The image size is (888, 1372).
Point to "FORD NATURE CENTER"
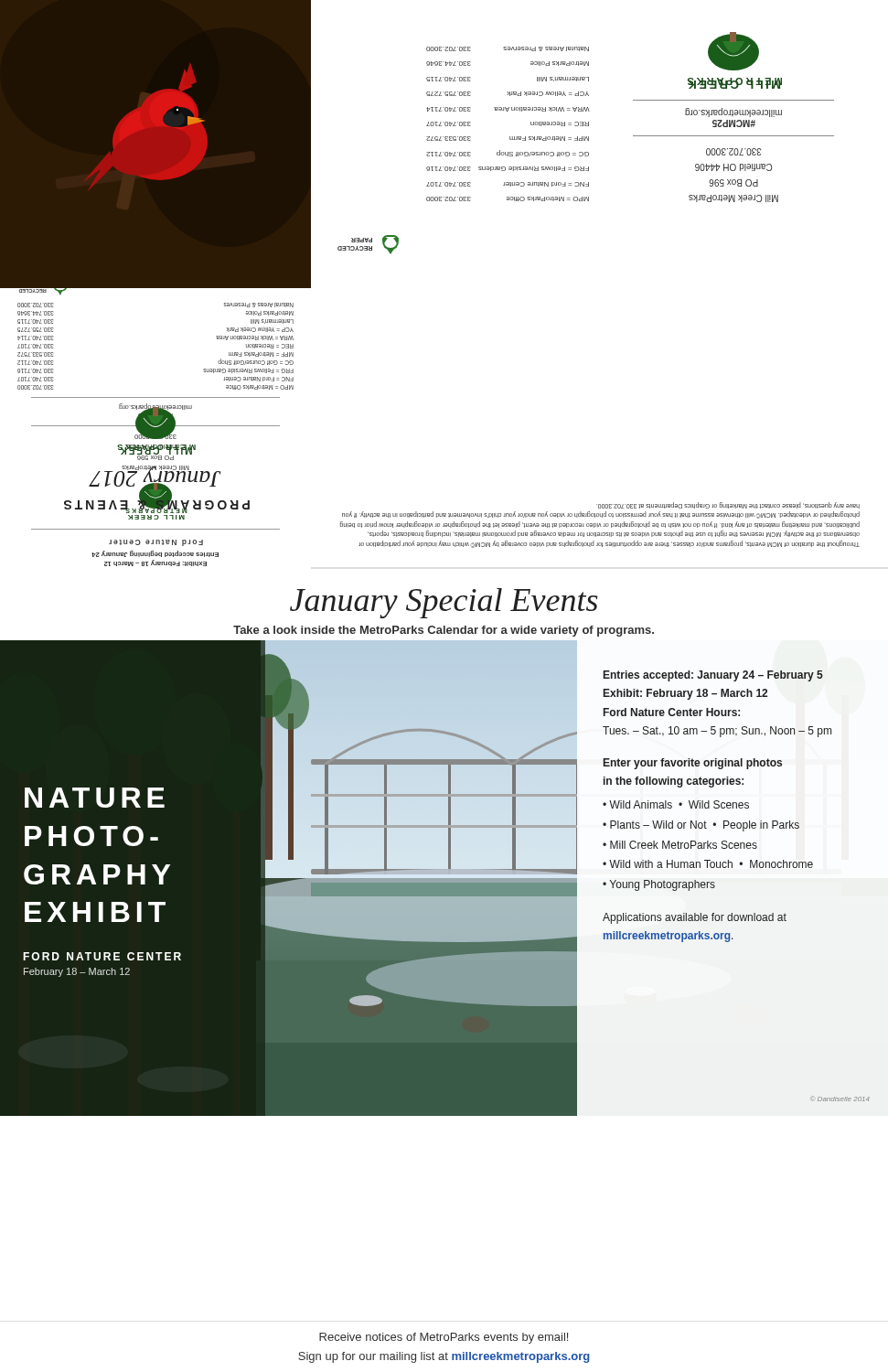(103, 956)
